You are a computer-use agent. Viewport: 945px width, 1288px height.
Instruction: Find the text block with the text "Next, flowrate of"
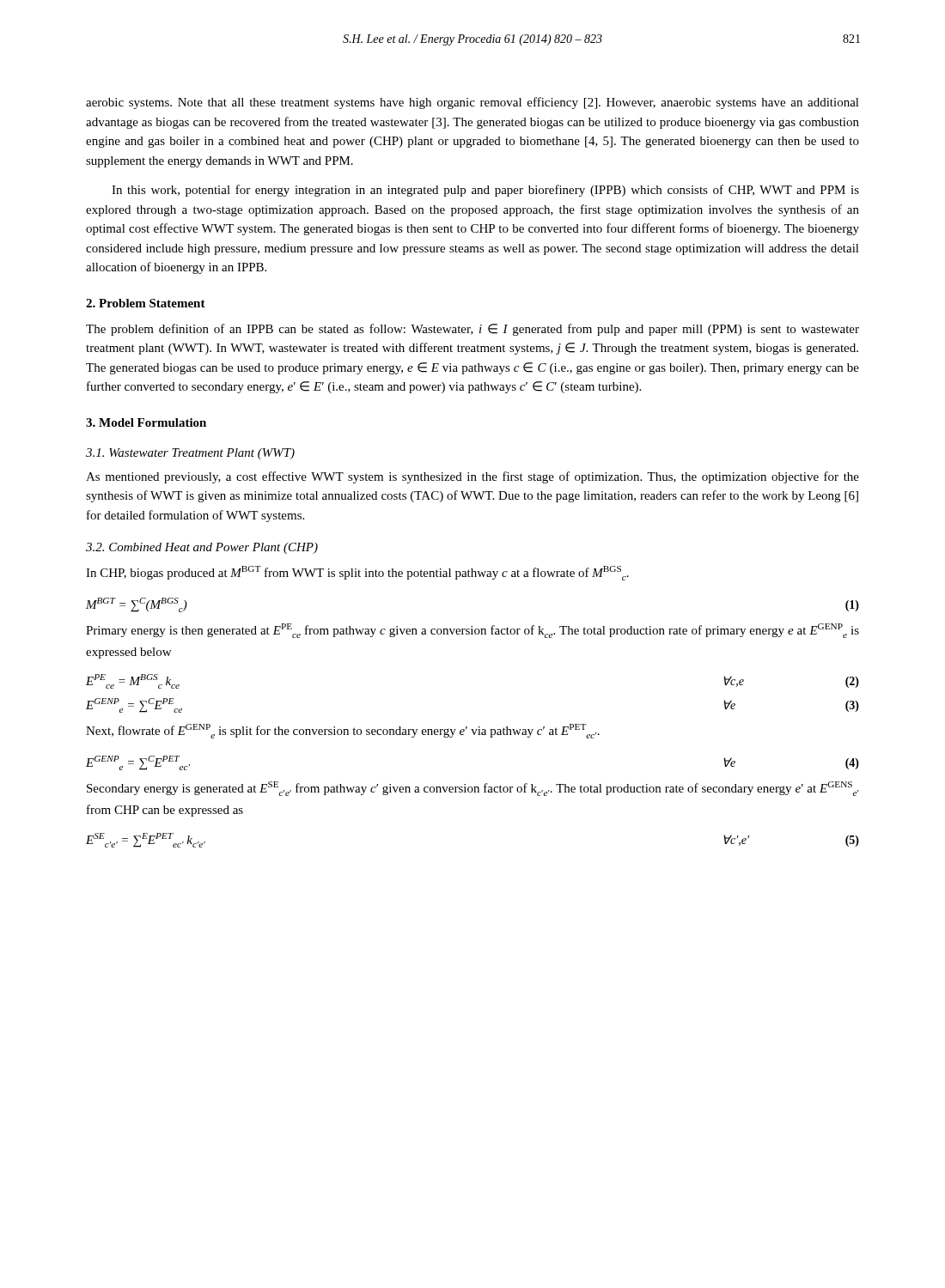click(x=472, y=731)
